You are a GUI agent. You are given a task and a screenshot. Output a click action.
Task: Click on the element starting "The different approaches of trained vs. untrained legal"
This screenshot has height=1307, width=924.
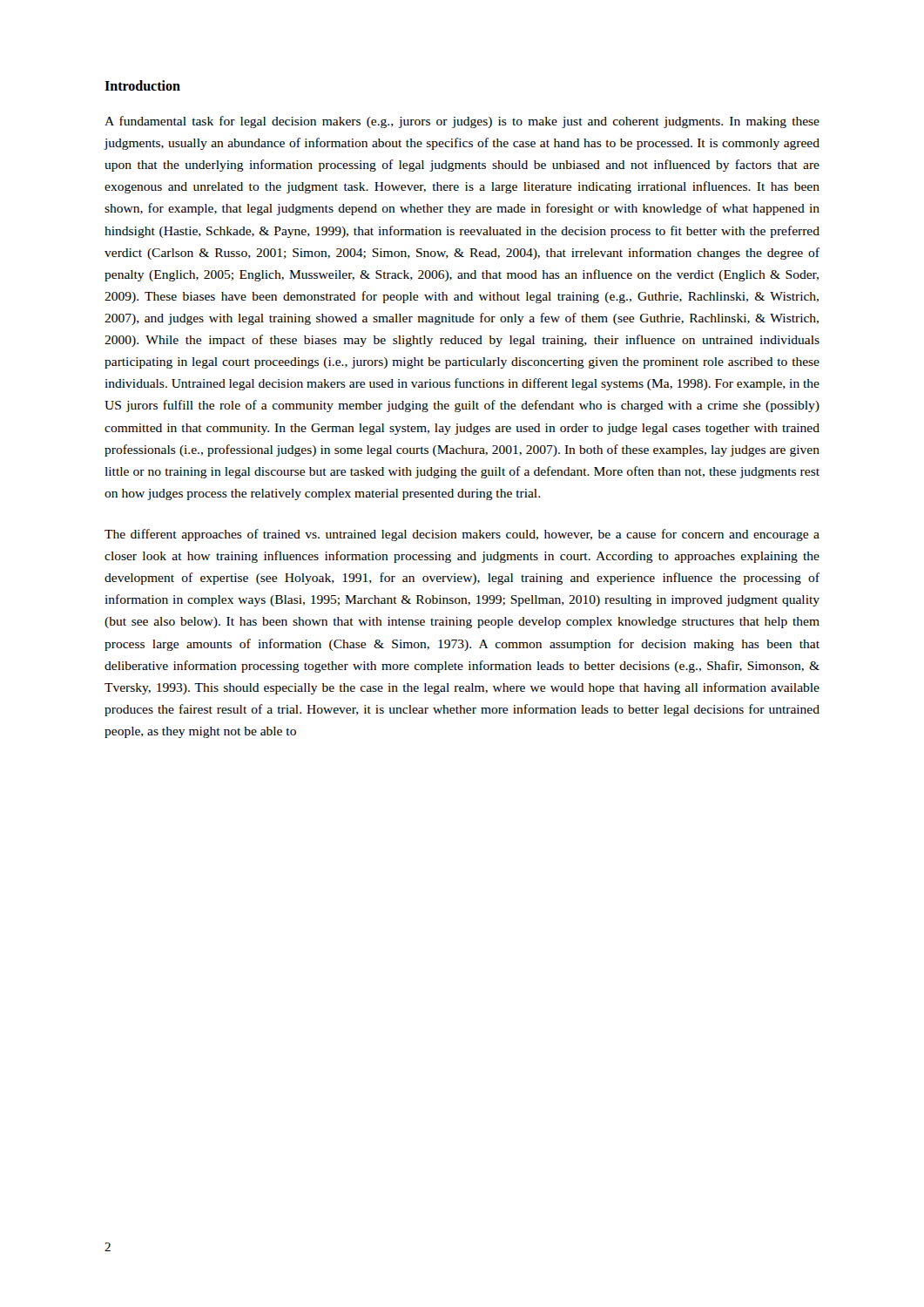tap(462, 632)
